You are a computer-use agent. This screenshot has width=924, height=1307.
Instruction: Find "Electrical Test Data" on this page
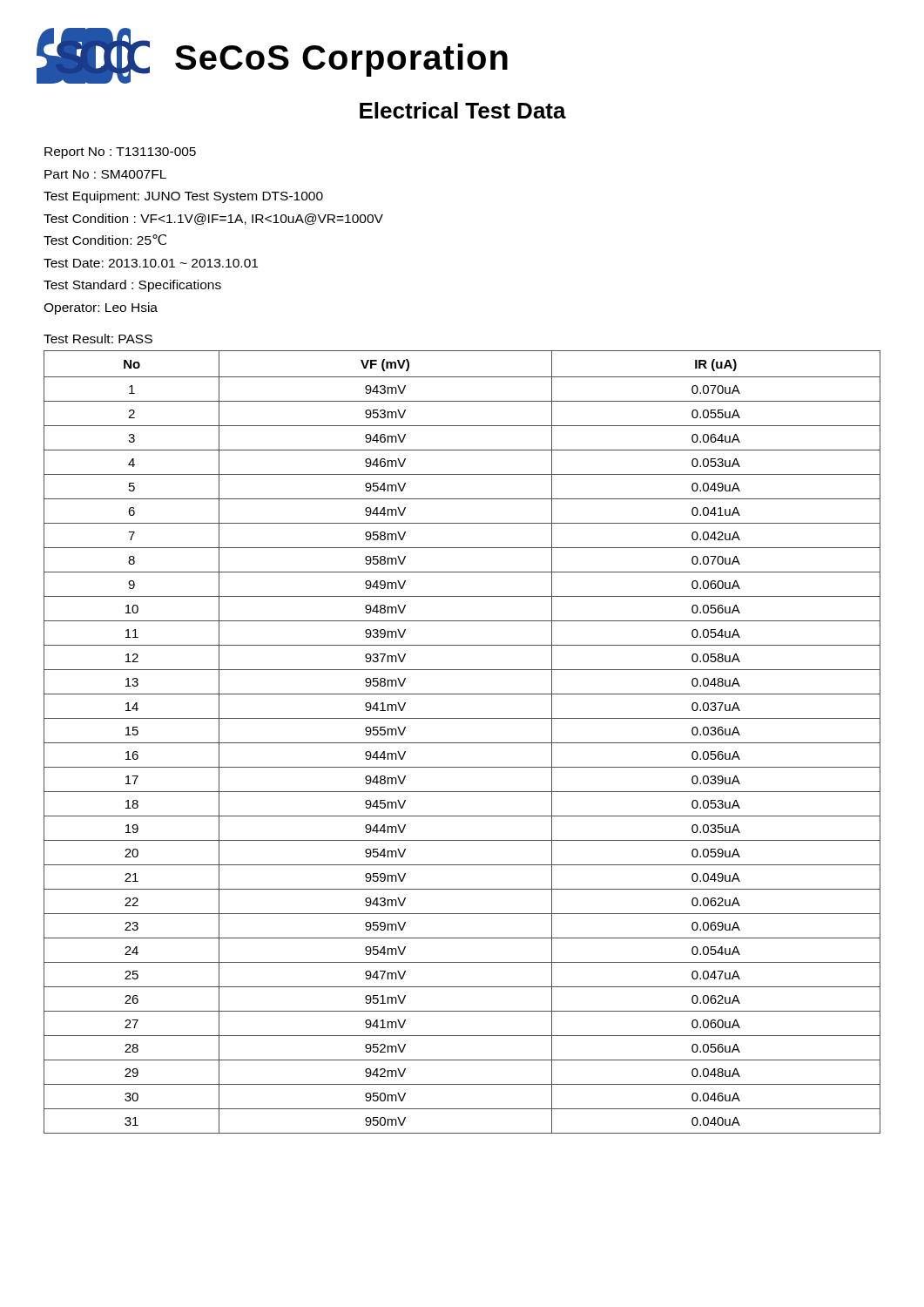[x=462, y=111]
